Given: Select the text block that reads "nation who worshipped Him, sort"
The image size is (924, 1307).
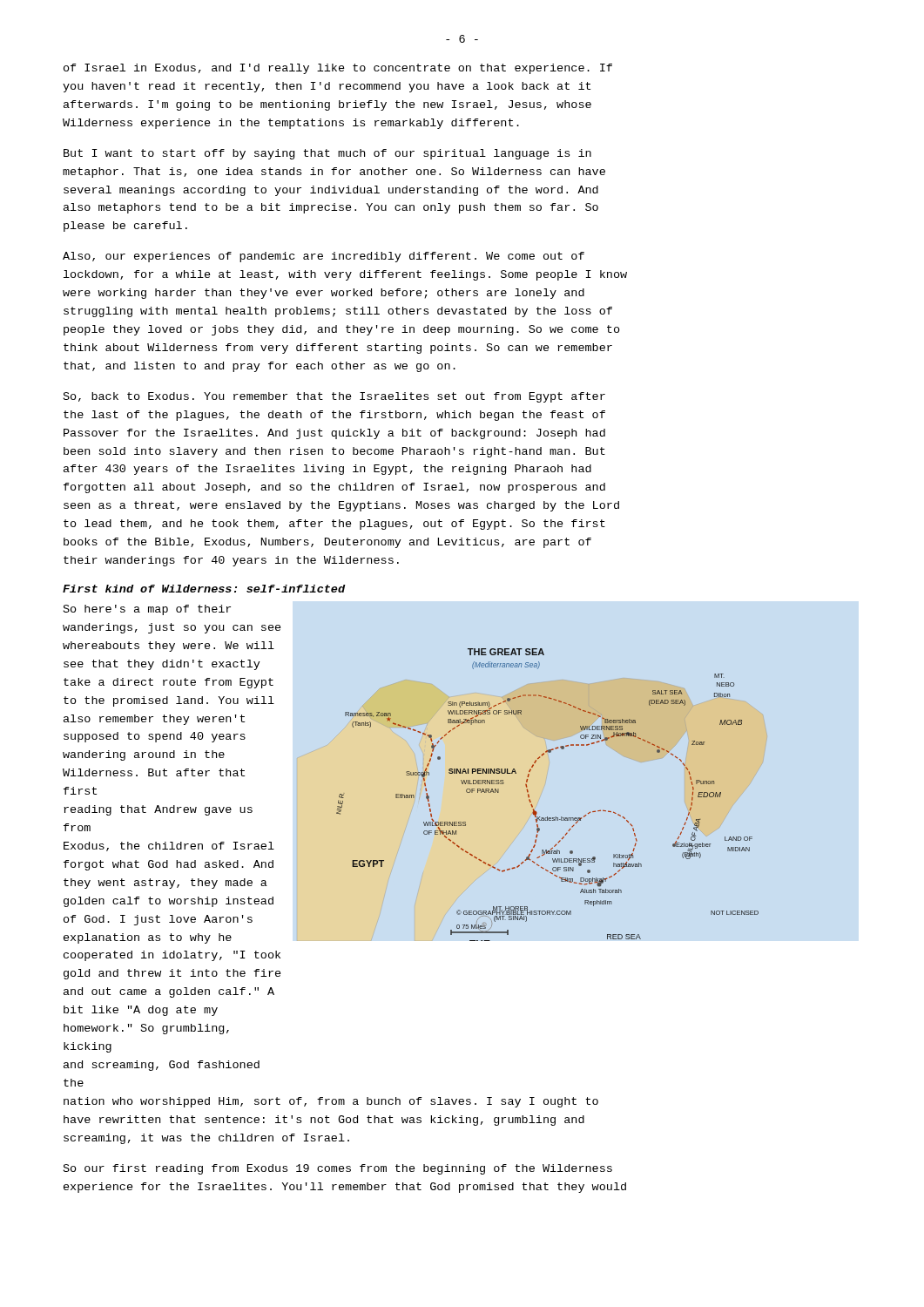Looking at the screenshot, I should pyautogui.click(x=331, y=1120).
